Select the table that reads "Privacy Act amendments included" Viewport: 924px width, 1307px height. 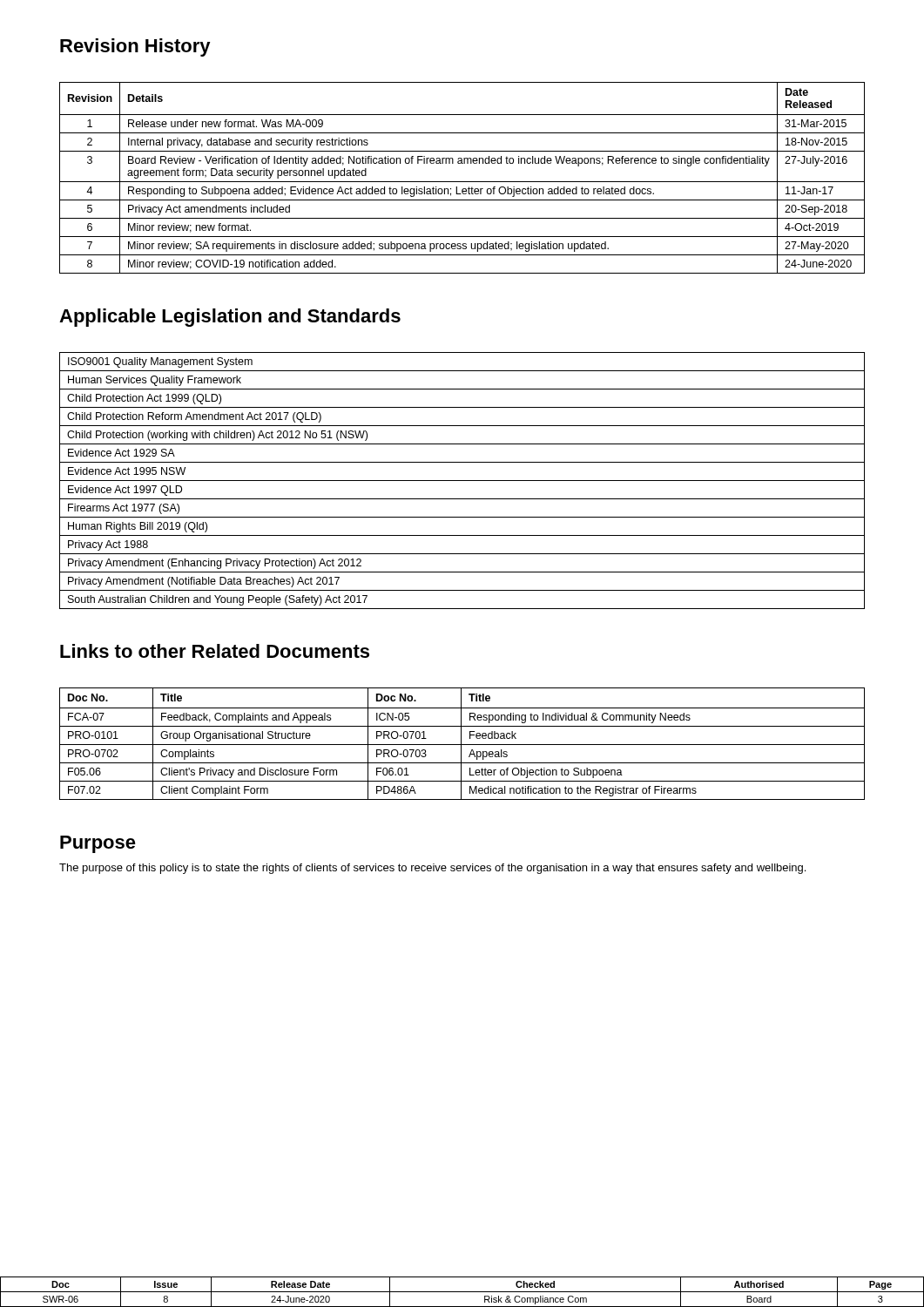point(462,178)
